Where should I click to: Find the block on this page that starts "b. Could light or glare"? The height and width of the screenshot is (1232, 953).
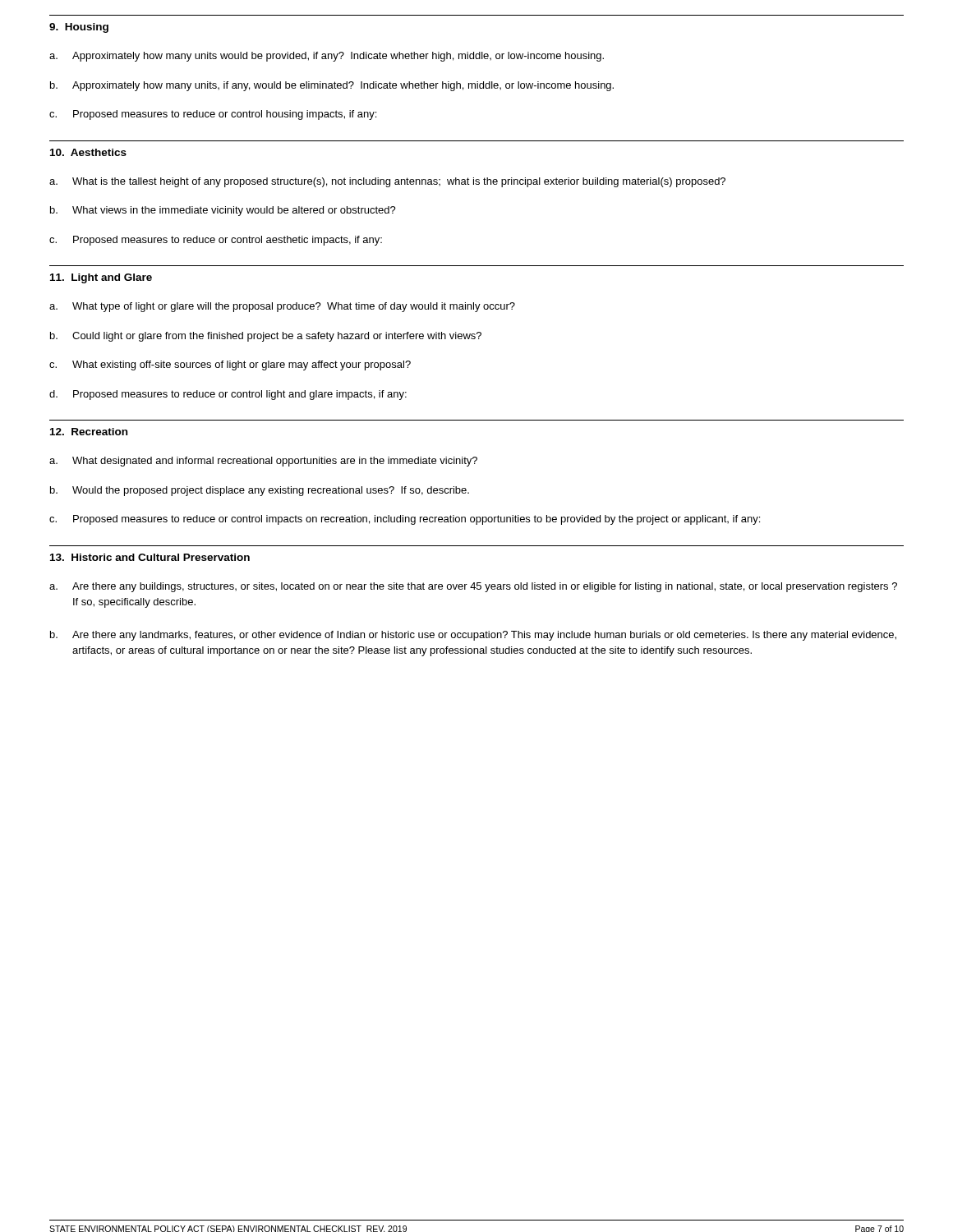(x=476, y=335)
